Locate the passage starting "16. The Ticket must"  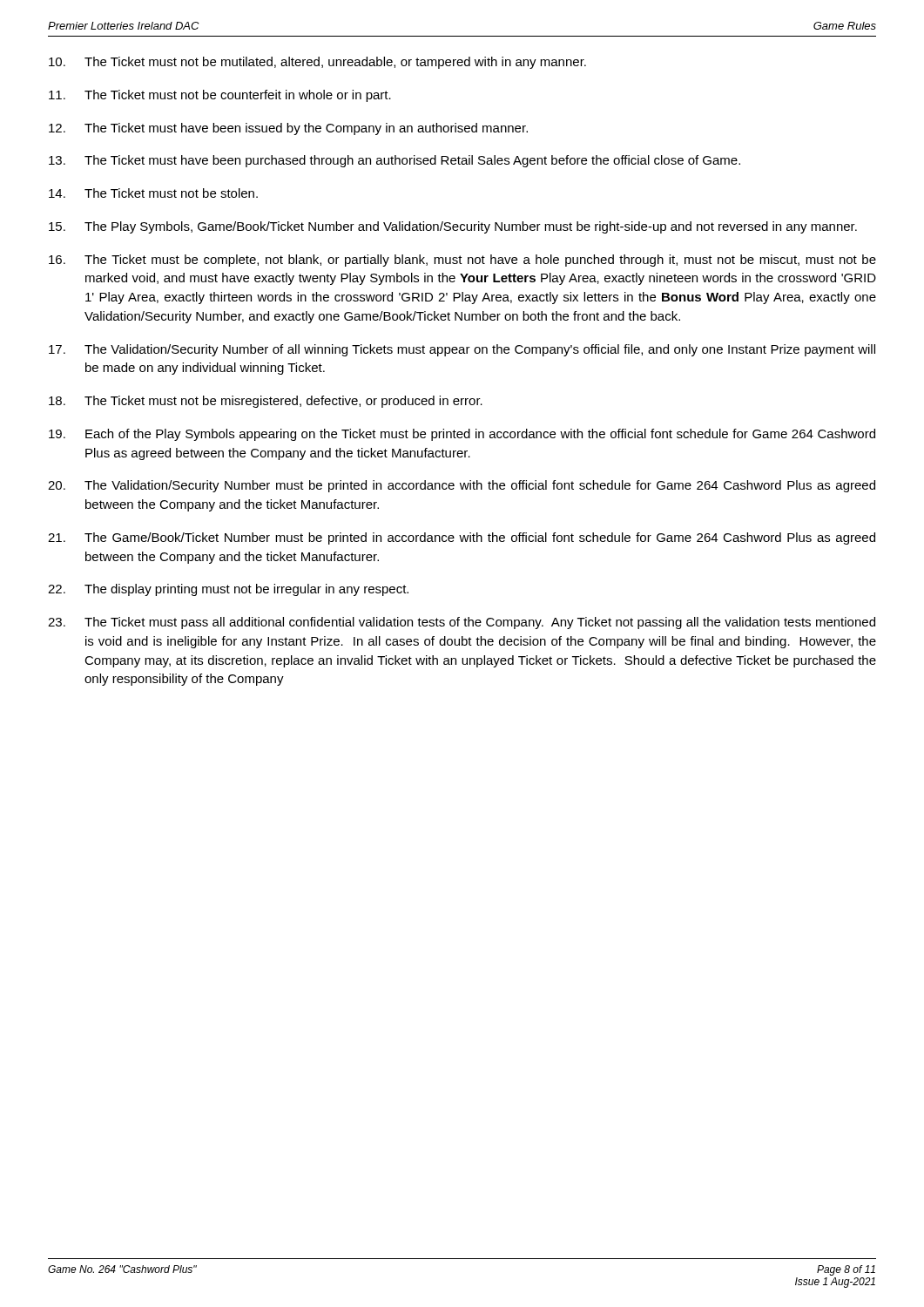[x=462, y=288]
